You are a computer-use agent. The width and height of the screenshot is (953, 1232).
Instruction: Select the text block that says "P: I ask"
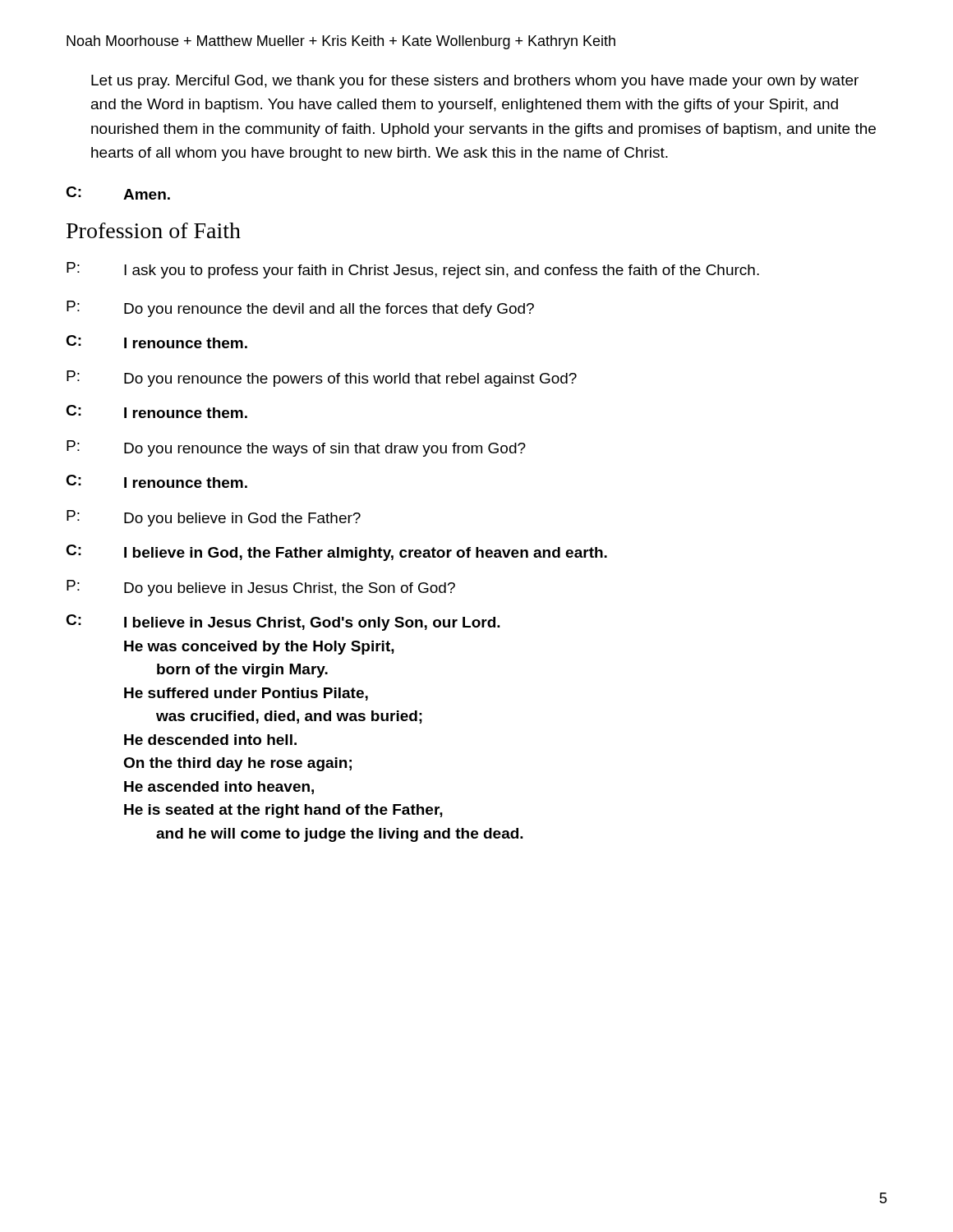tap(476, 271)
